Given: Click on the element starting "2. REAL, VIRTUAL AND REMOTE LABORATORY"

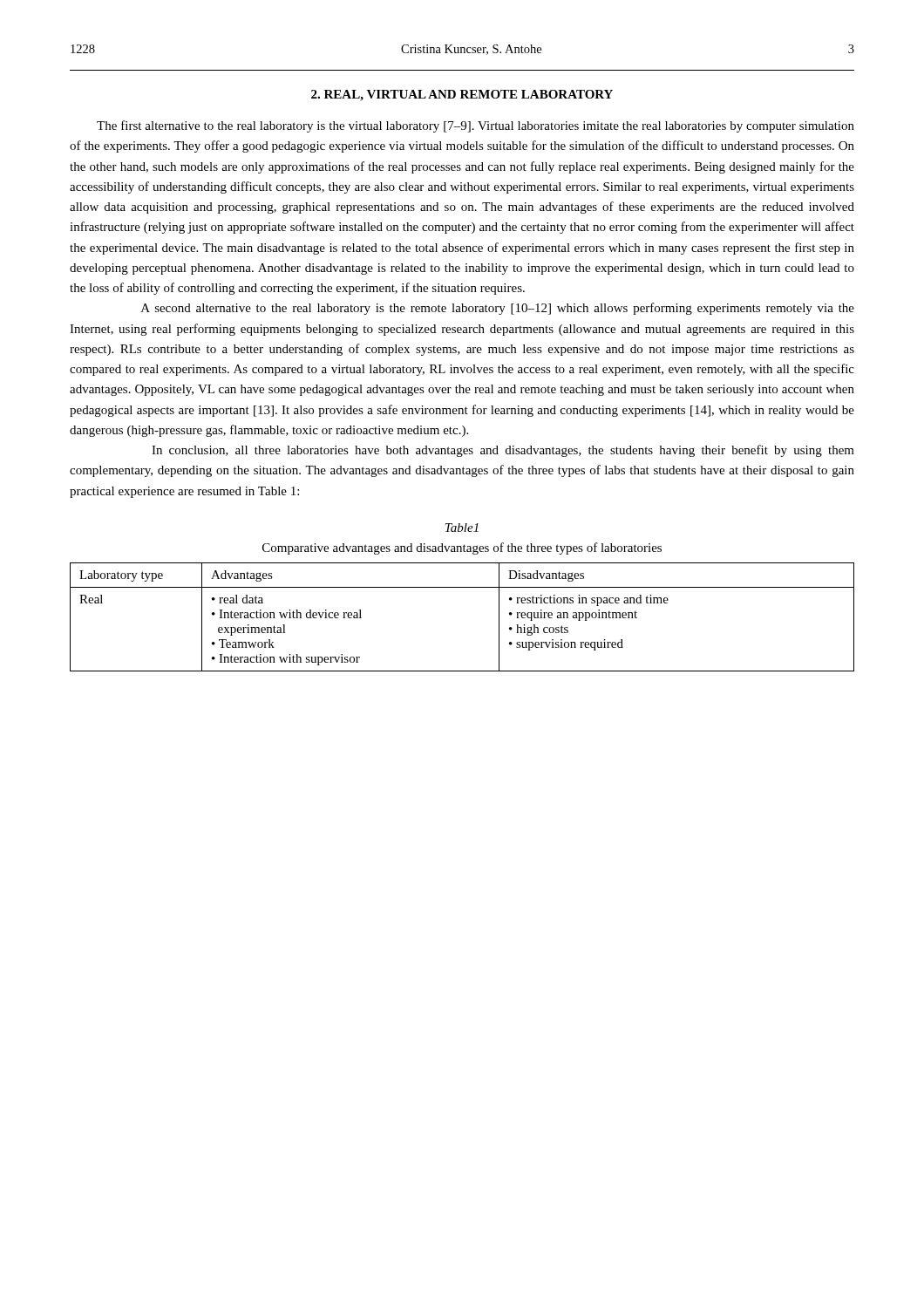Looking at the screenshot, I should pos(462,94).
